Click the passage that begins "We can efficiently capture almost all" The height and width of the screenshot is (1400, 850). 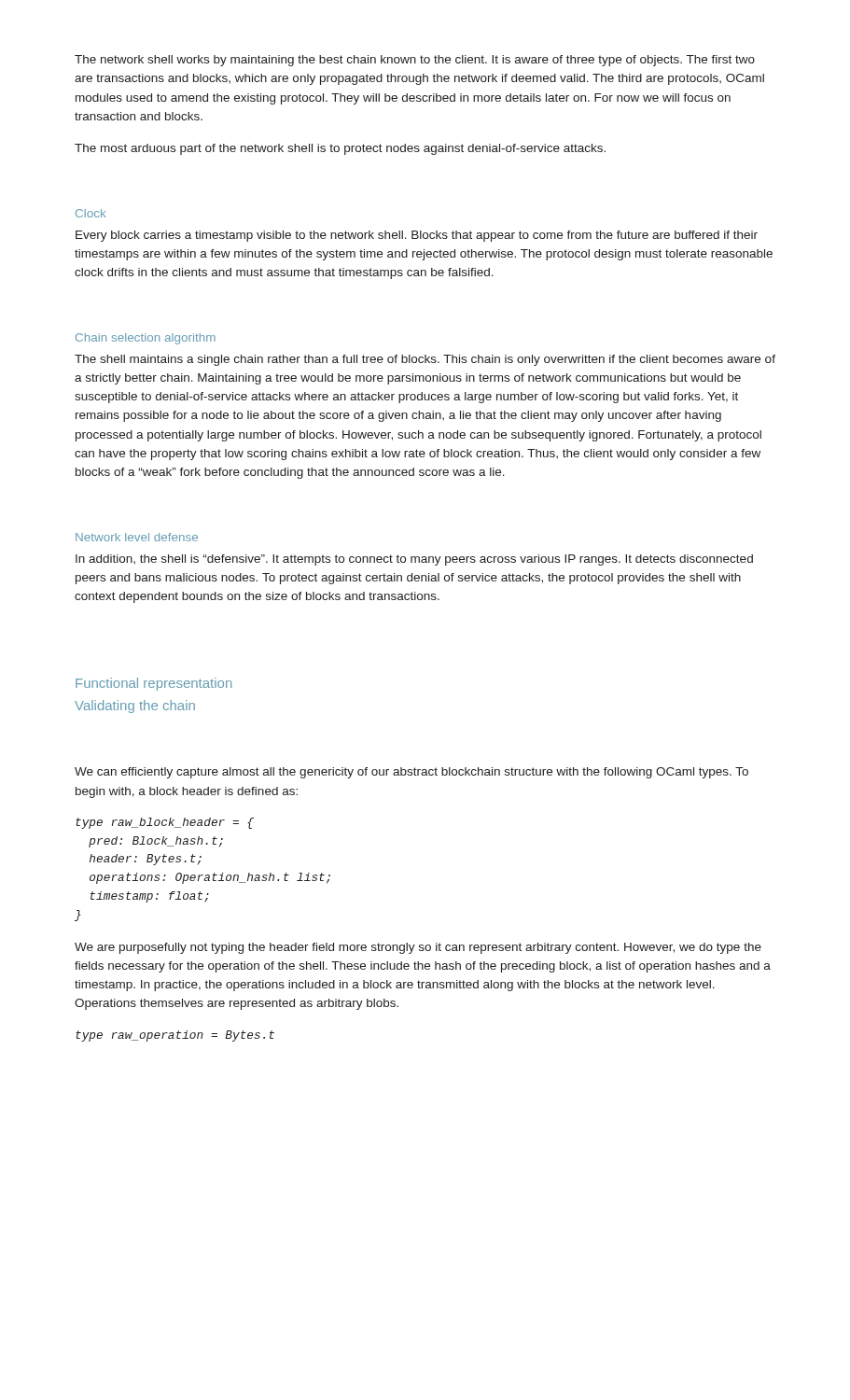(412, 781)
